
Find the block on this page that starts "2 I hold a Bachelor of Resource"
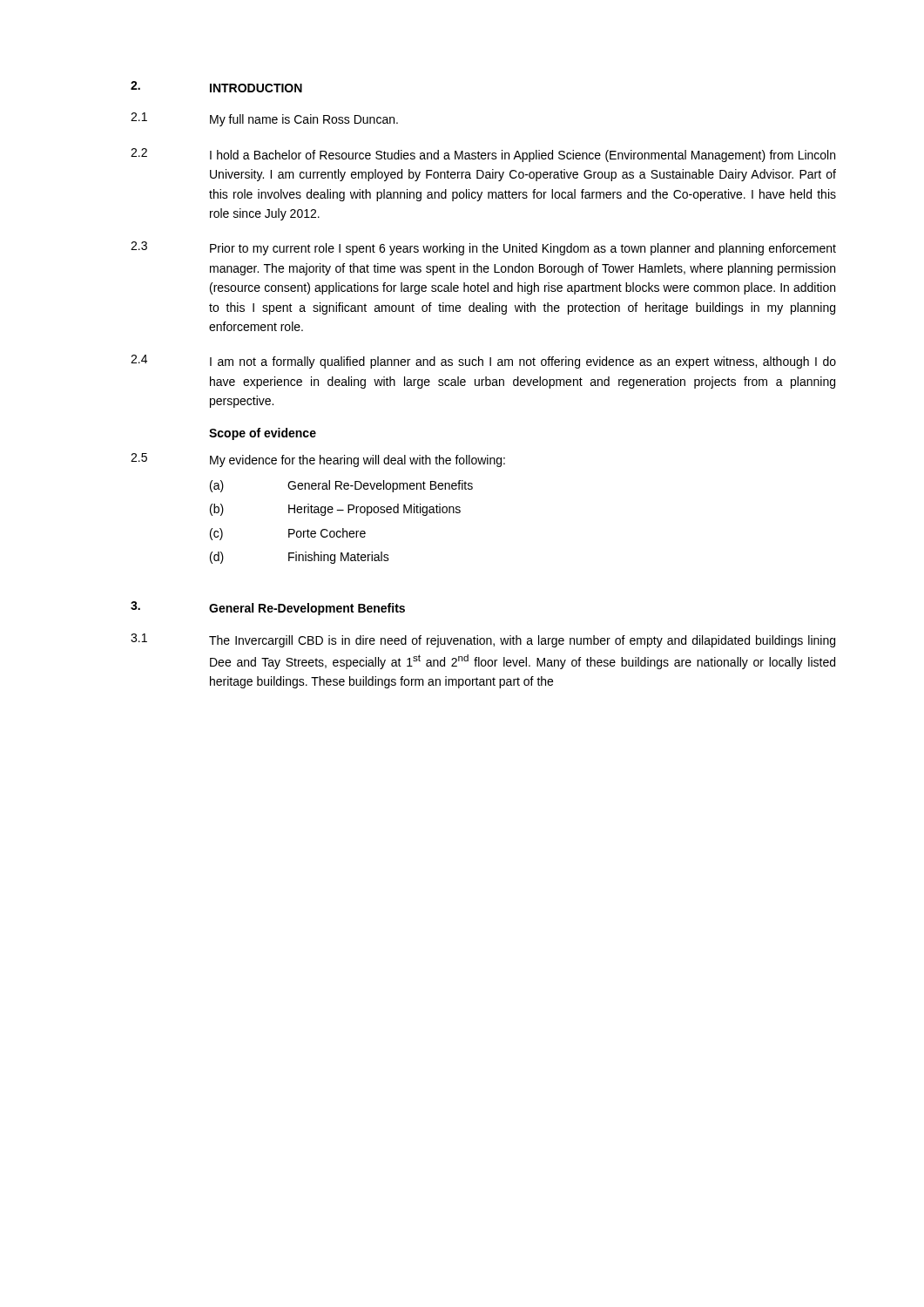click(x=483, y=184)
